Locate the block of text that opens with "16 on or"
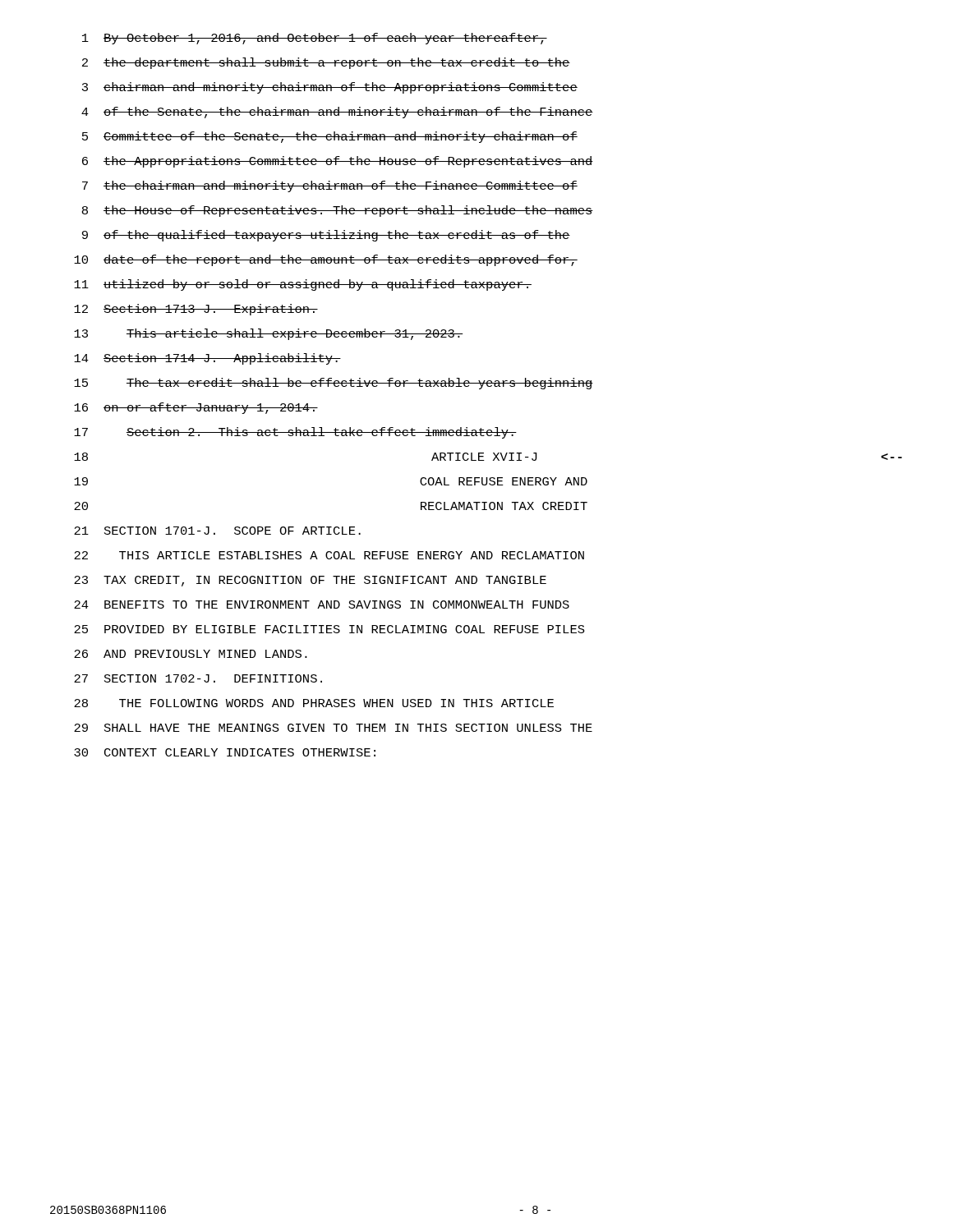Screen dimensions: 1232x953 click(196, 408)
